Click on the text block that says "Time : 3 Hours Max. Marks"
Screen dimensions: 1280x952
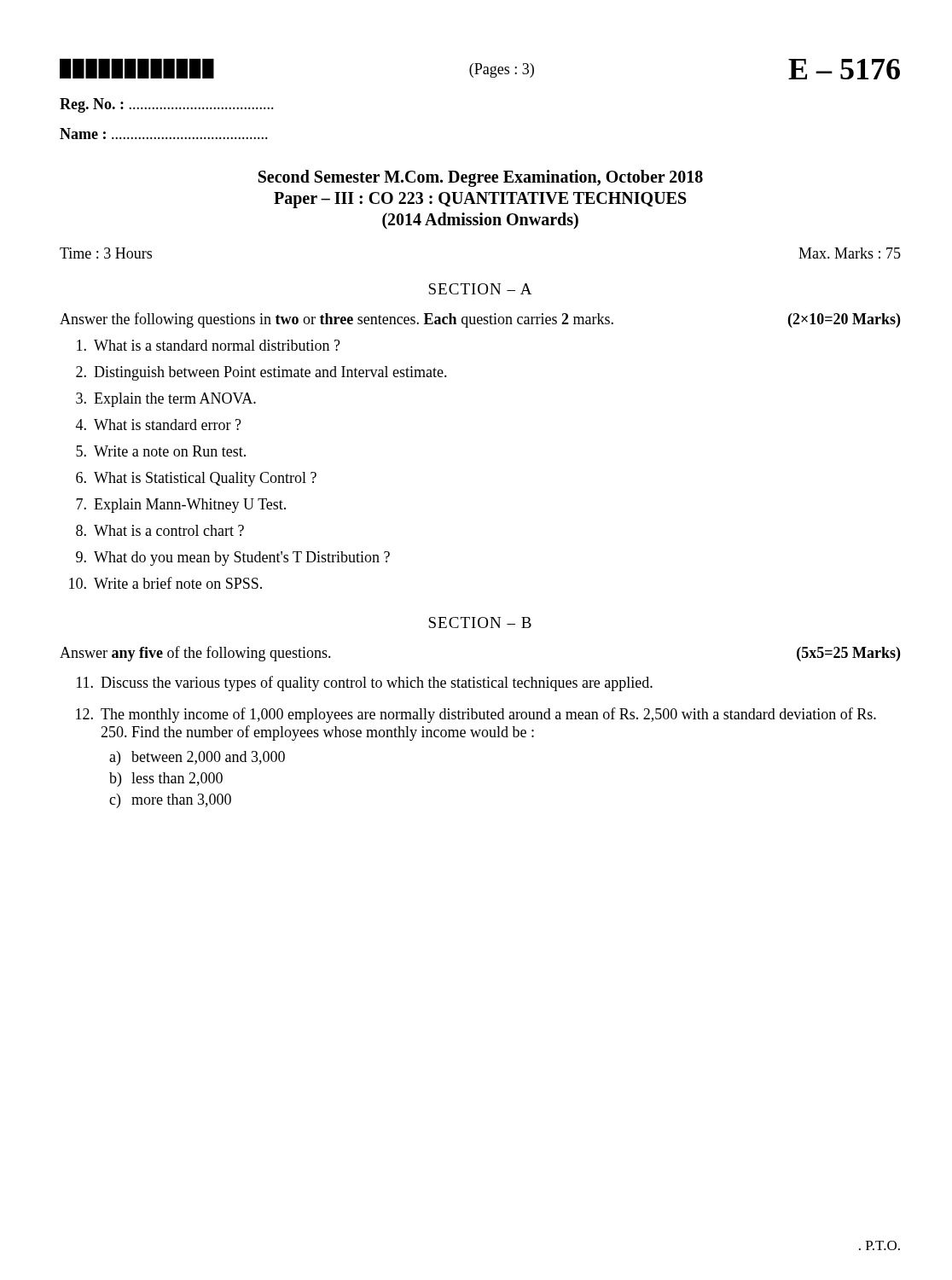pyautogui.click(x=107, y=253)
